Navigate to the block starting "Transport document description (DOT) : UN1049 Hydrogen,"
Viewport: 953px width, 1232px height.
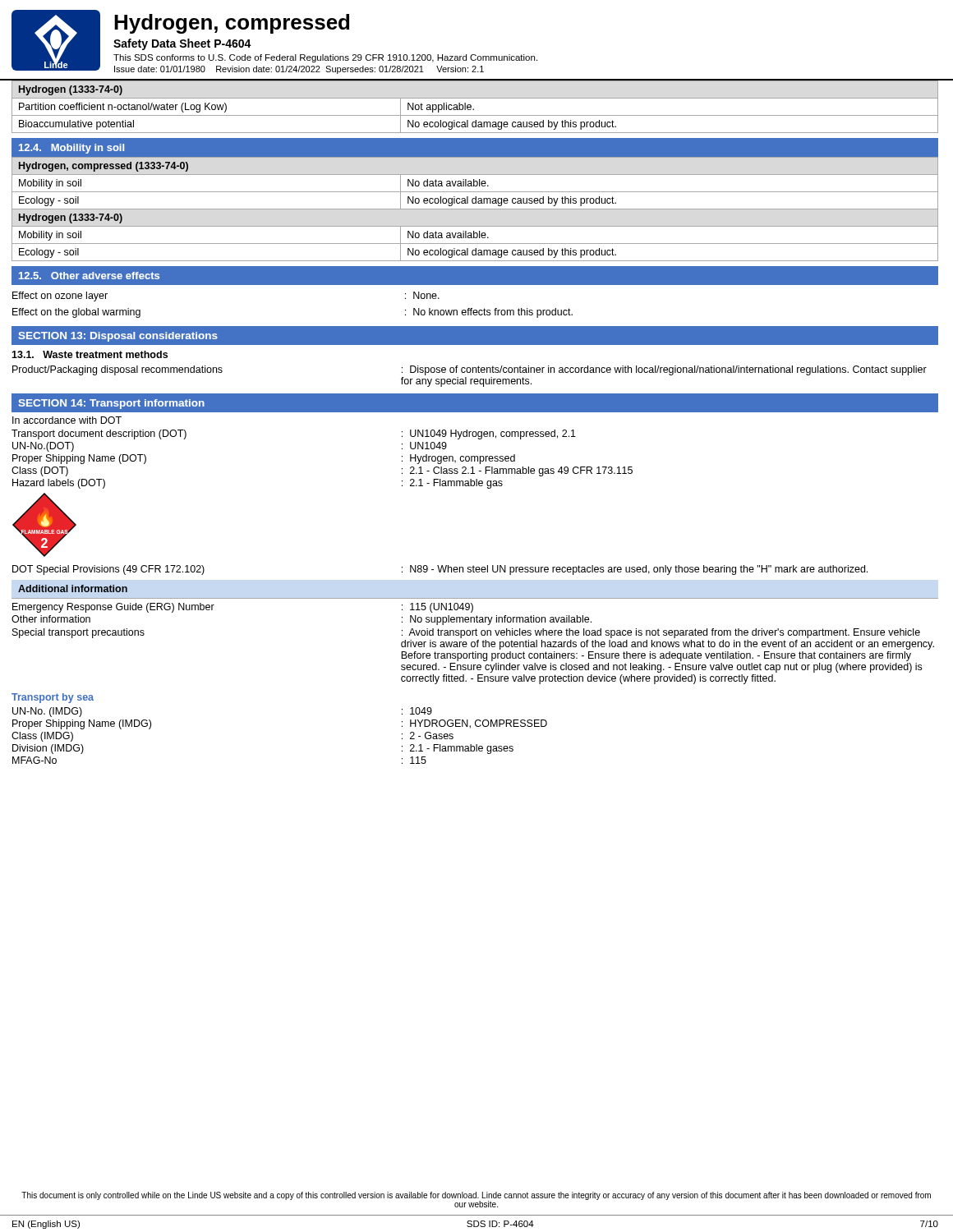coord(475,434)
